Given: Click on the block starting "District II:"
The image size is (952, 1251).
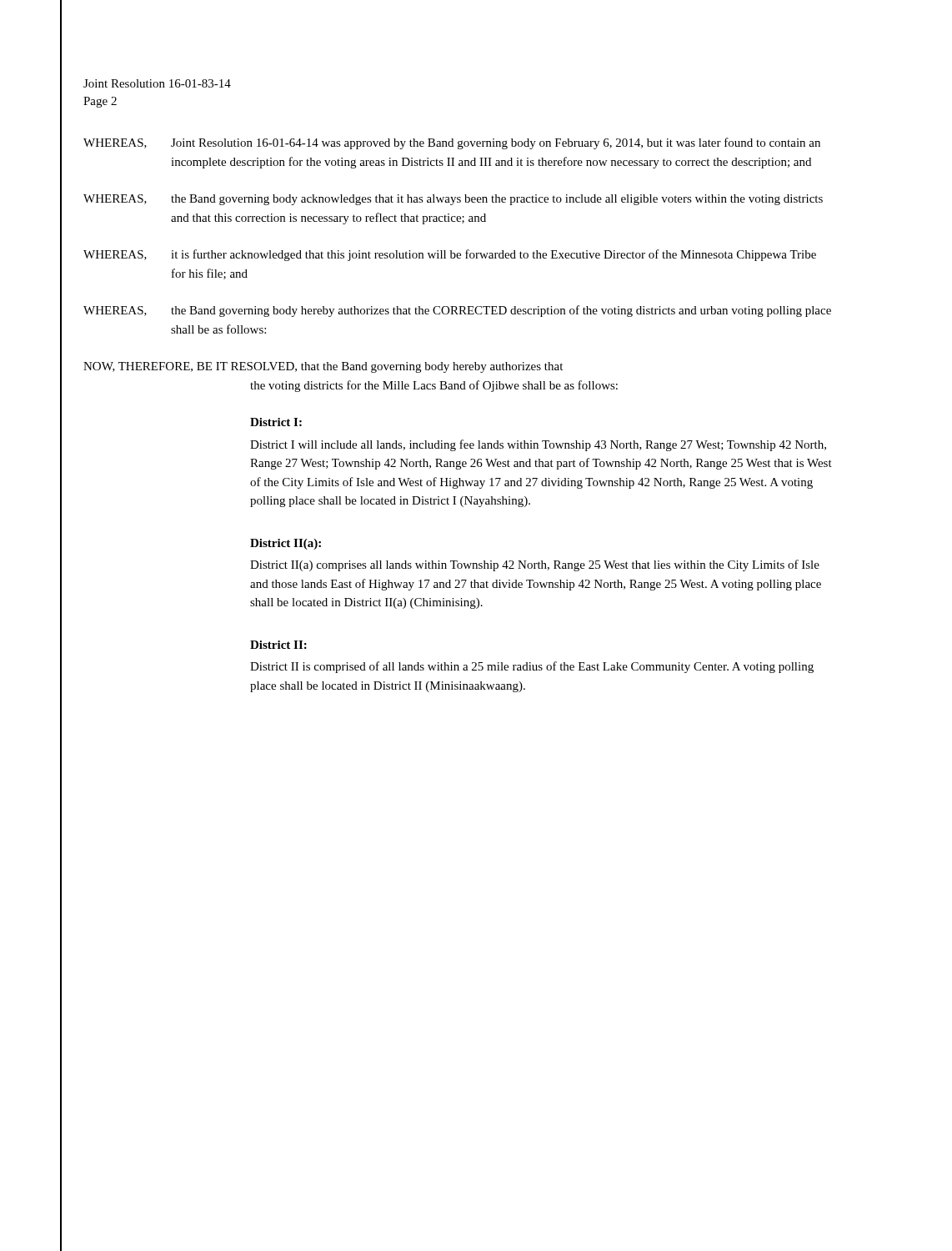Looking at the screenshot, I should click(x=278, y=645).
